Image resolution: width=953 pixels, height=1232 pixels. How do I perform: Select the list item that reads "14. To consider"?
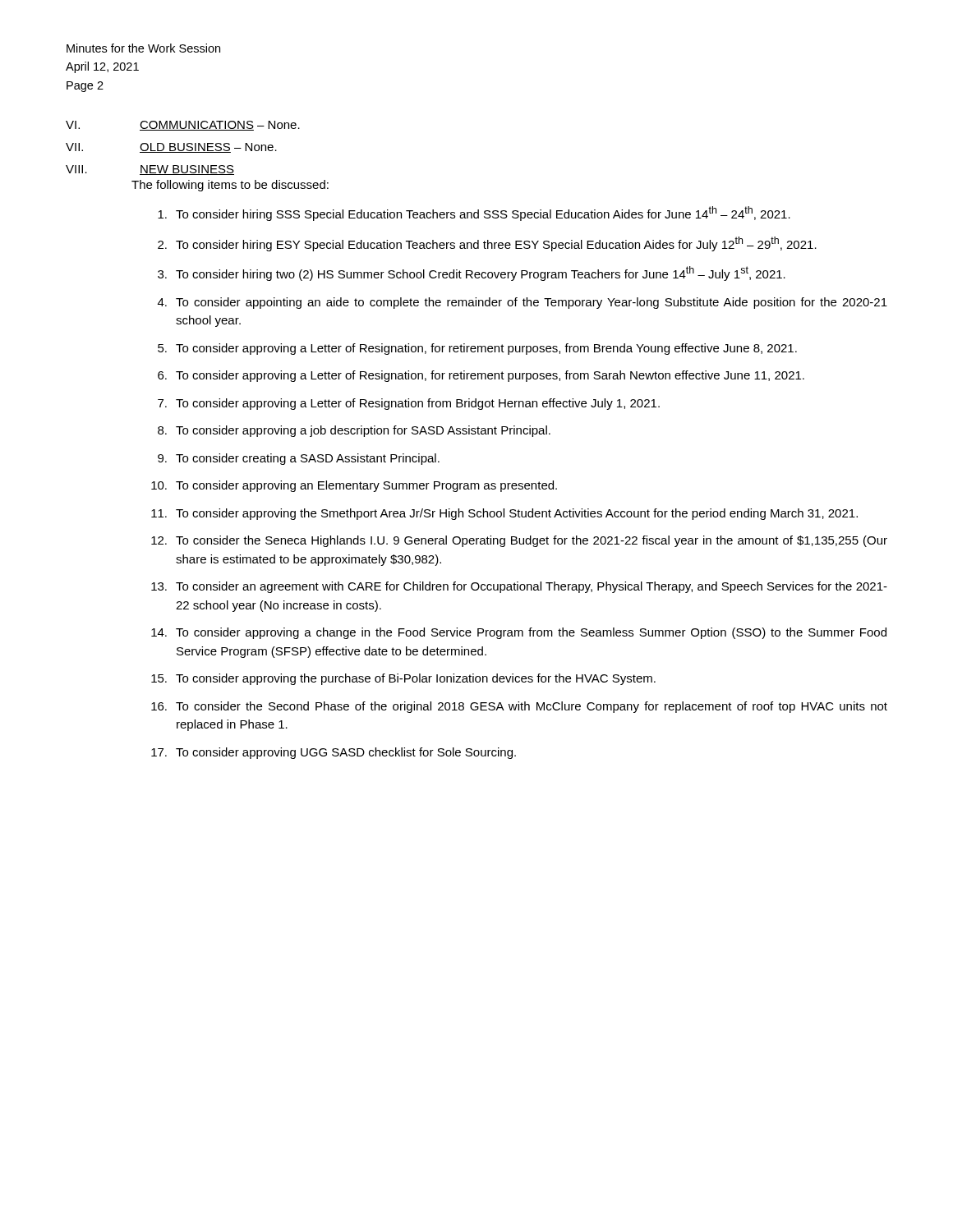(509, 642)
